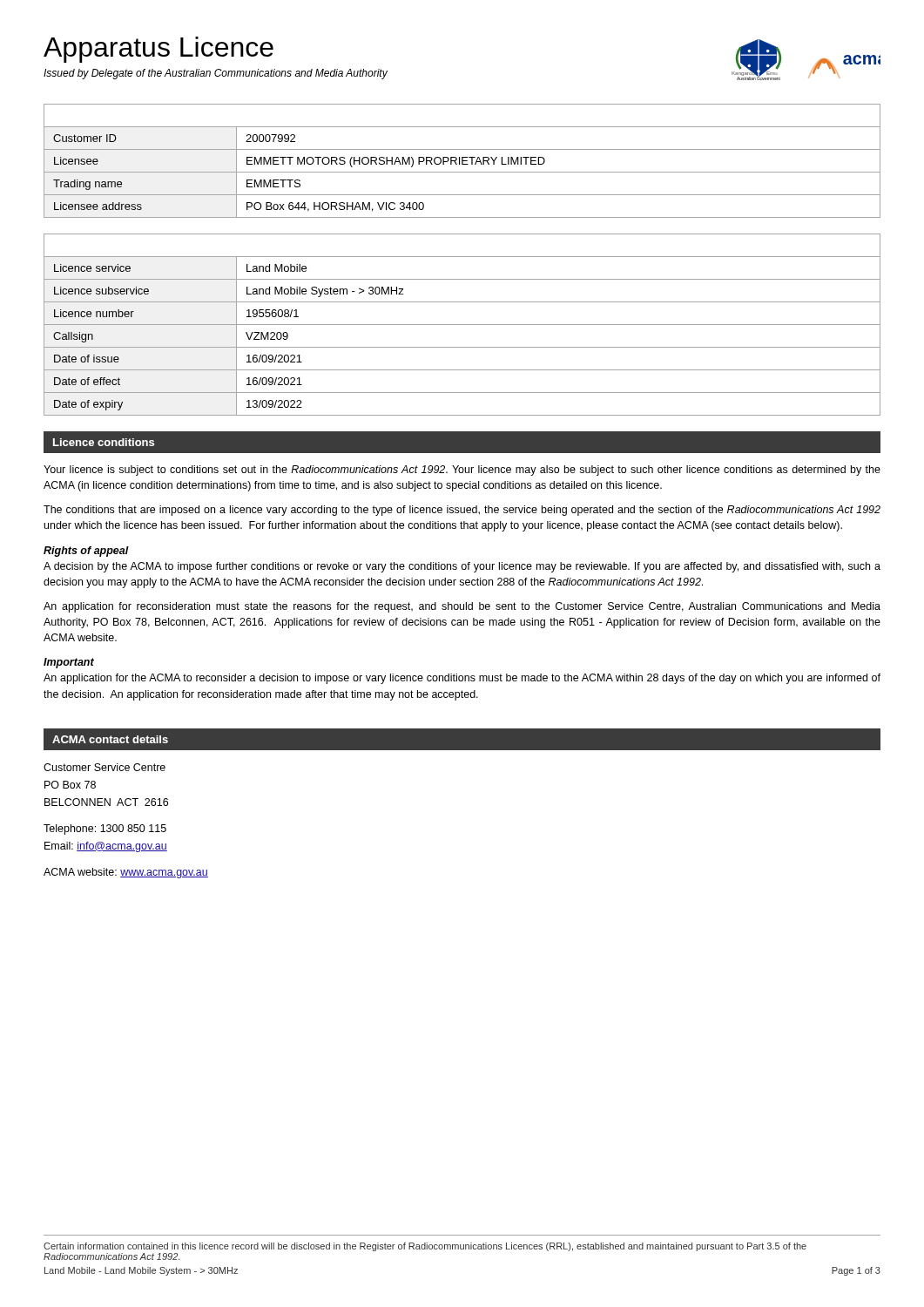Screen dimensions: 1307x924
Task: Locate the region starting "ACMA contact details"
Action: click(x=110, y=739)
